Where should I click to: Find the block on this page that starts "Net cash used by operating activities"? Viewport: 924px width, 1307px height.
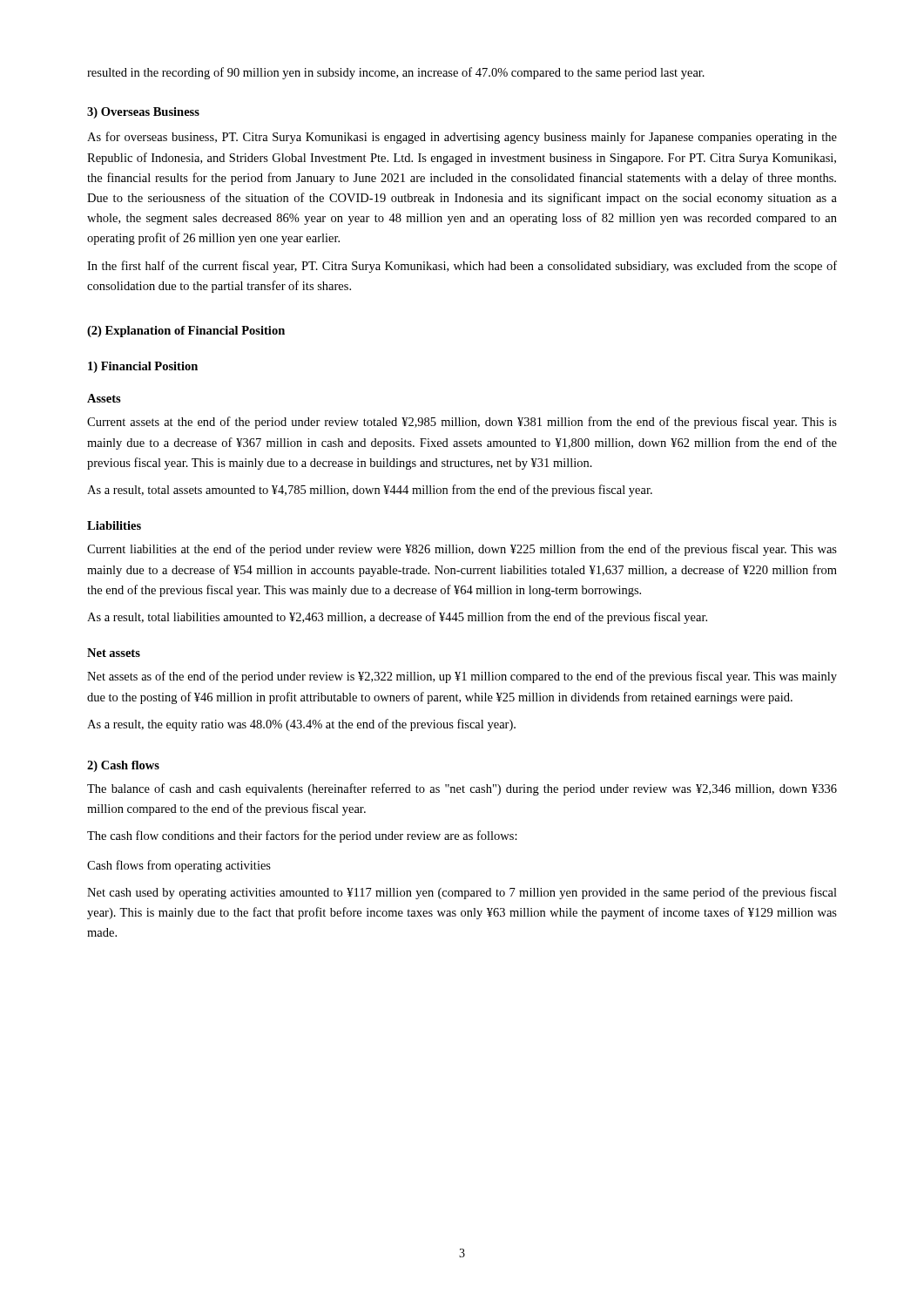[462, 913]
